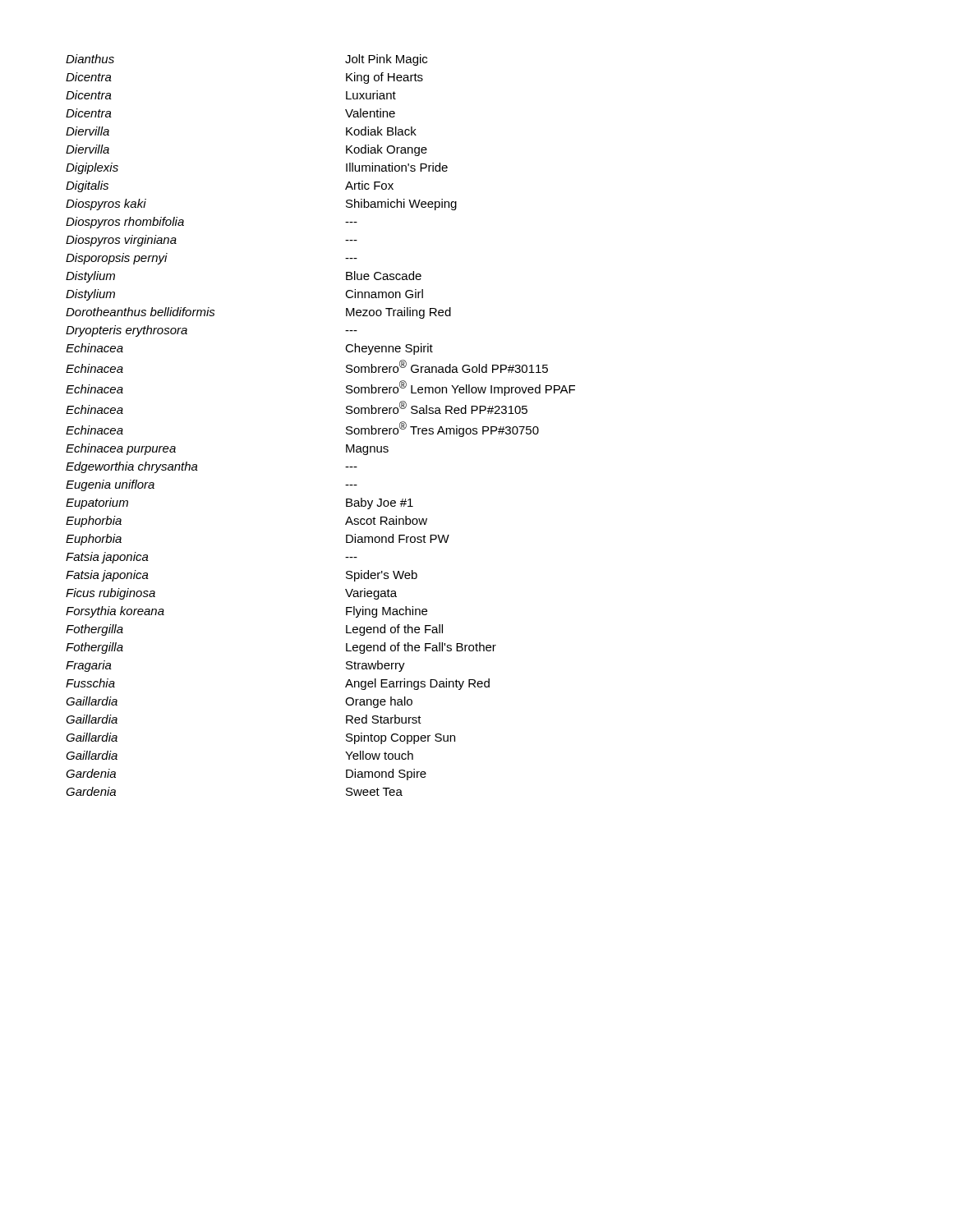Image resolution: width=953 pixels, height=1232 pixels.
Task: Select the list item containing "Fragaria Strawberry"
Action: pyautogui.click(x=89, y=666)
